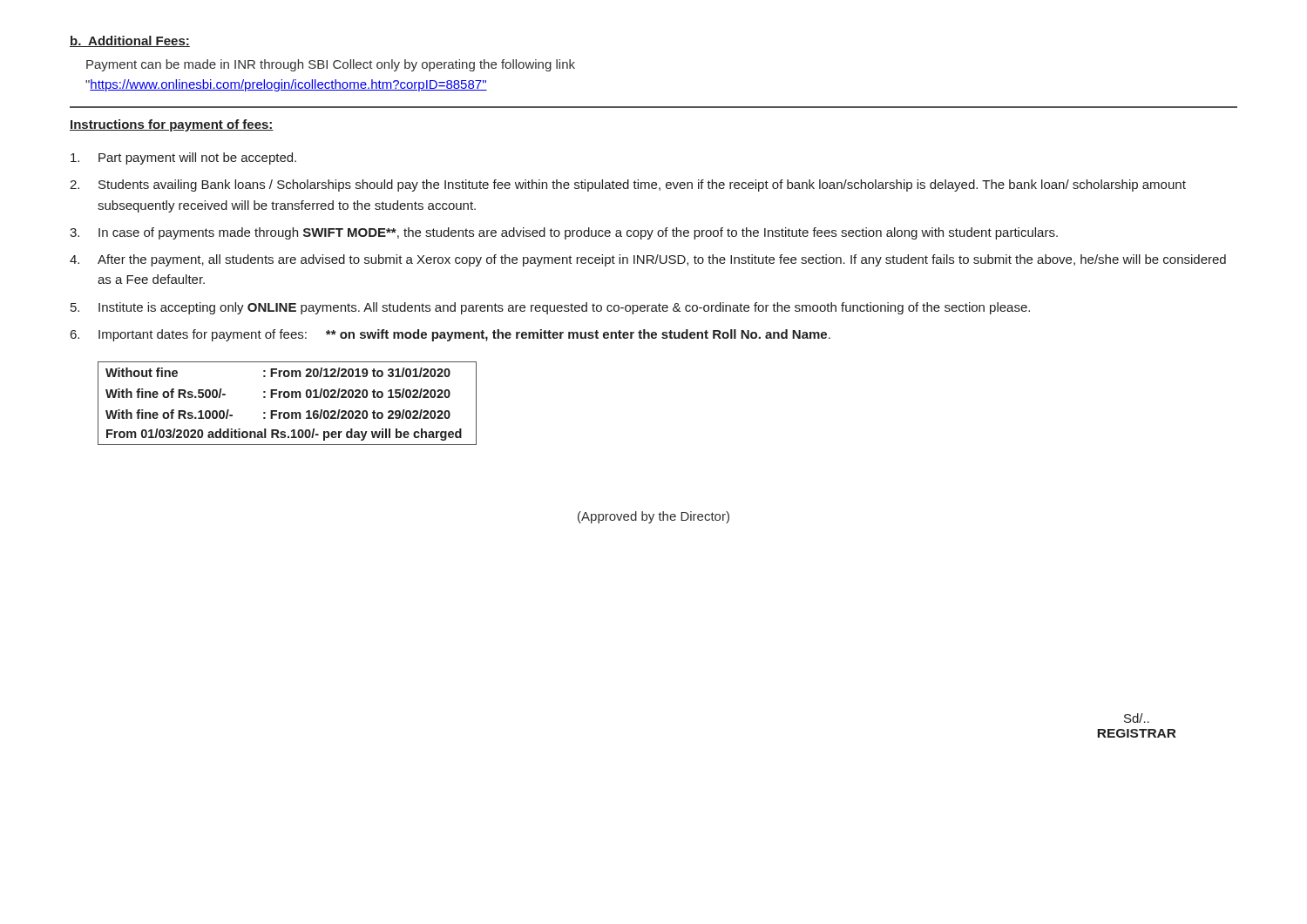Click on the block starting "2. Students availing Bank loans / Scholarships"
This screenshot has height=924, width=1307.
click(x=654, y=195)
